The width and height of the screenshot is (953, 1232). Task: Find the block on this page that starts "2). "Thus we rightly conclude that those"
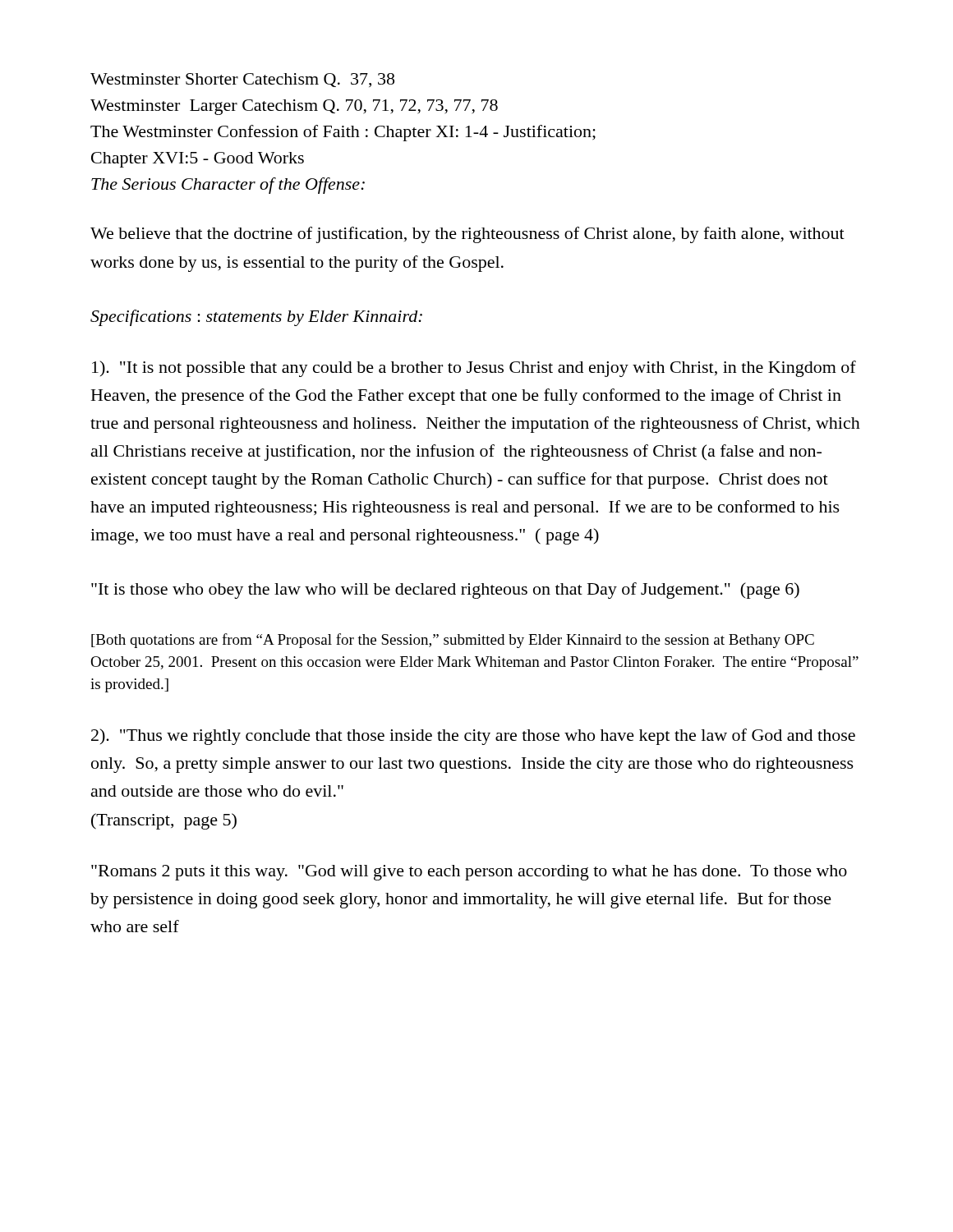point(473,777)
